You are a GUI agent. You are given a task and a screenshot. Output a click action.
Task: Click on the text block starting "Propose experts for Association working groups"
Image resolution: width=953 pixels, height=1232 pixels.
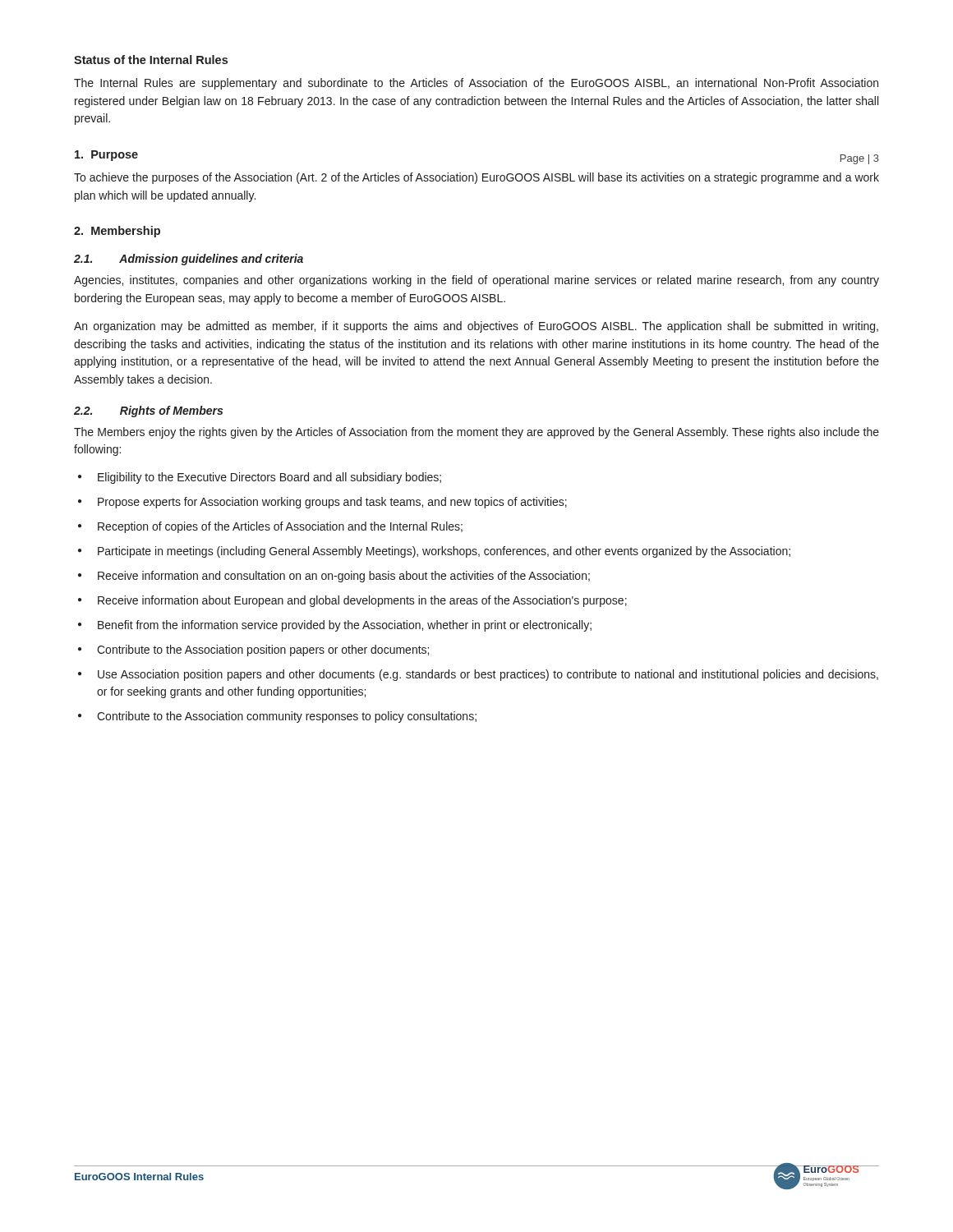point(476,502)
